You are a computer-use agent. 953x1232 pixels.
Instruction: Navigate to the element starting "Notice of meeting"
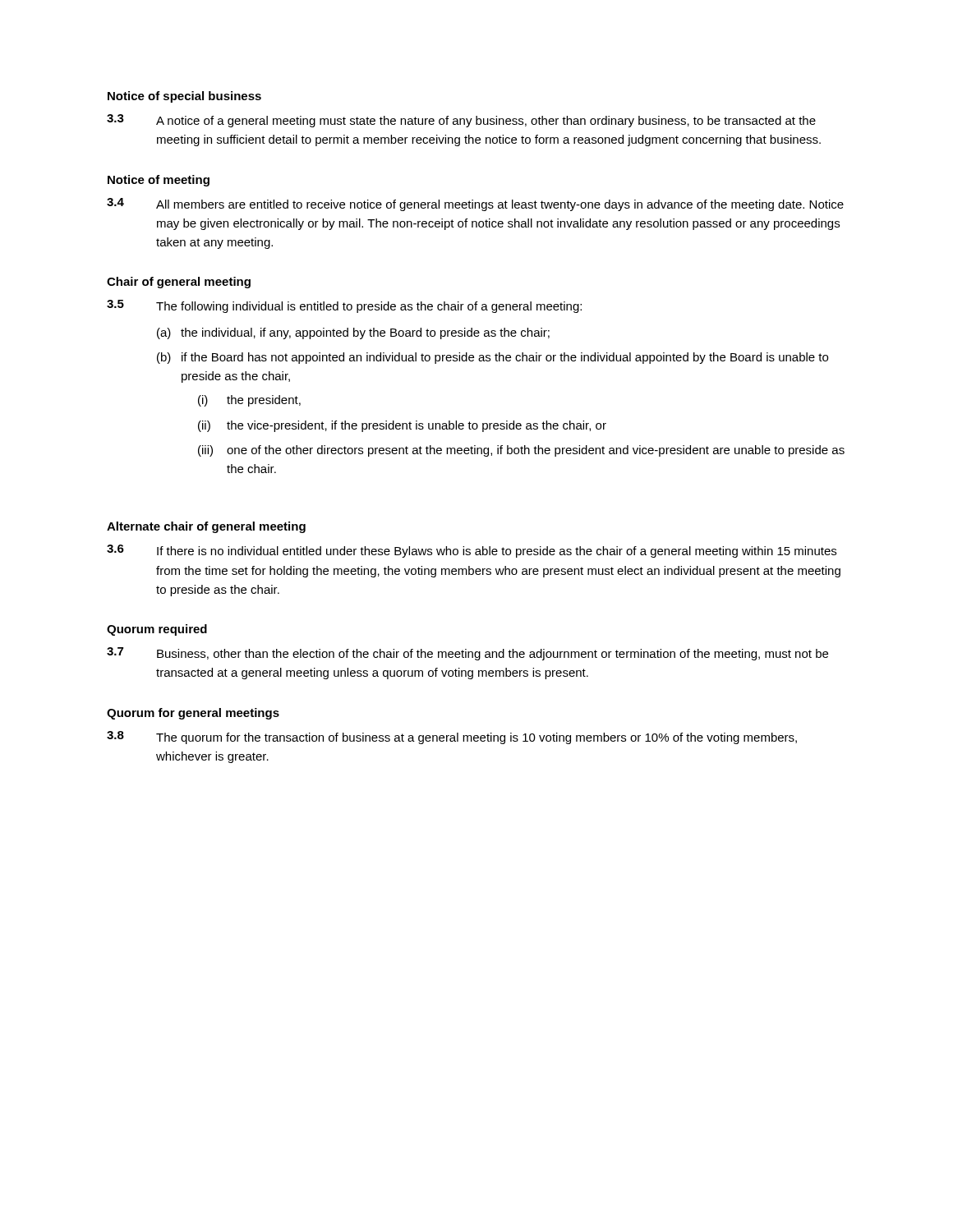click(x=159, y=179)
